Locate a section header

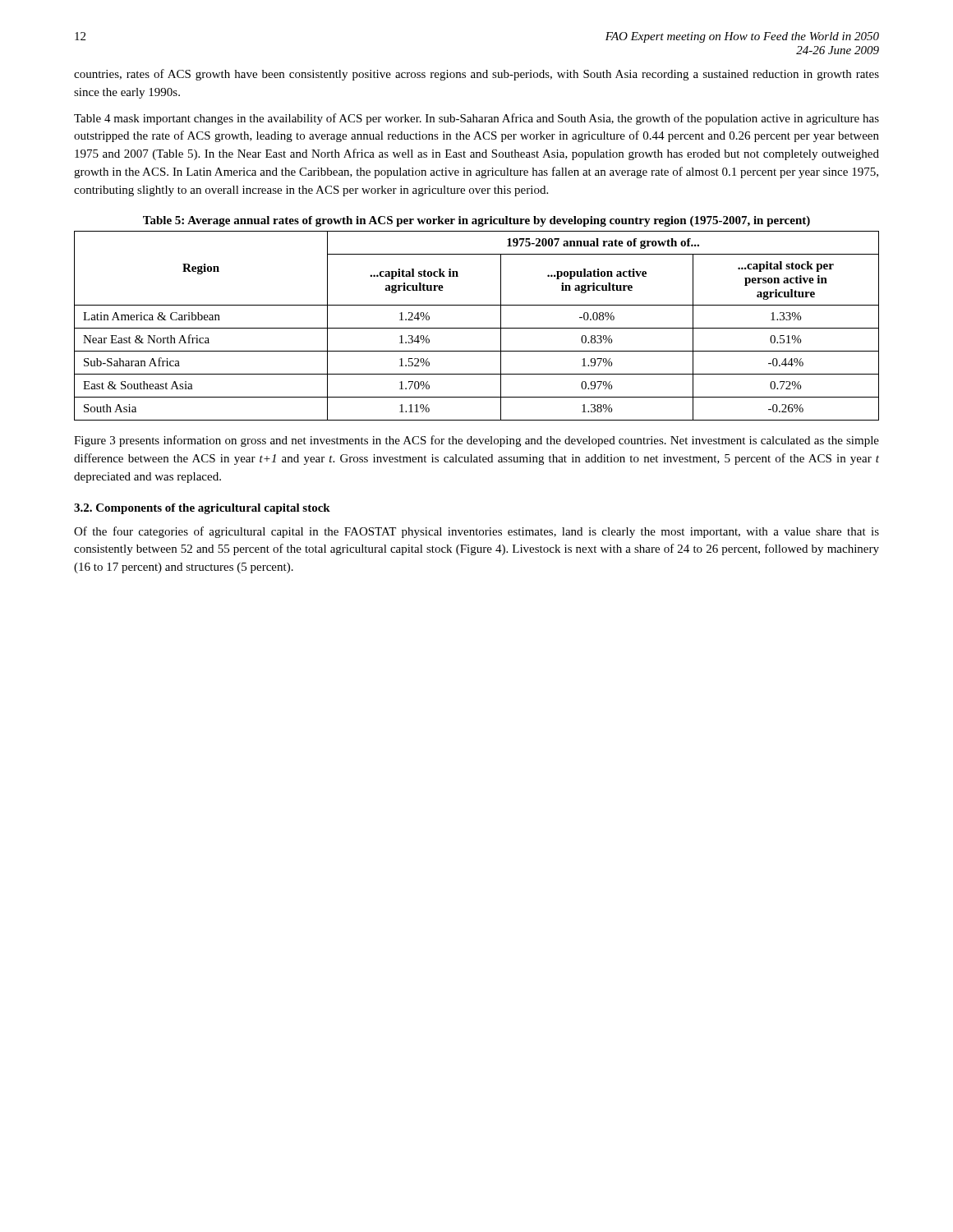tap(202, 507)
